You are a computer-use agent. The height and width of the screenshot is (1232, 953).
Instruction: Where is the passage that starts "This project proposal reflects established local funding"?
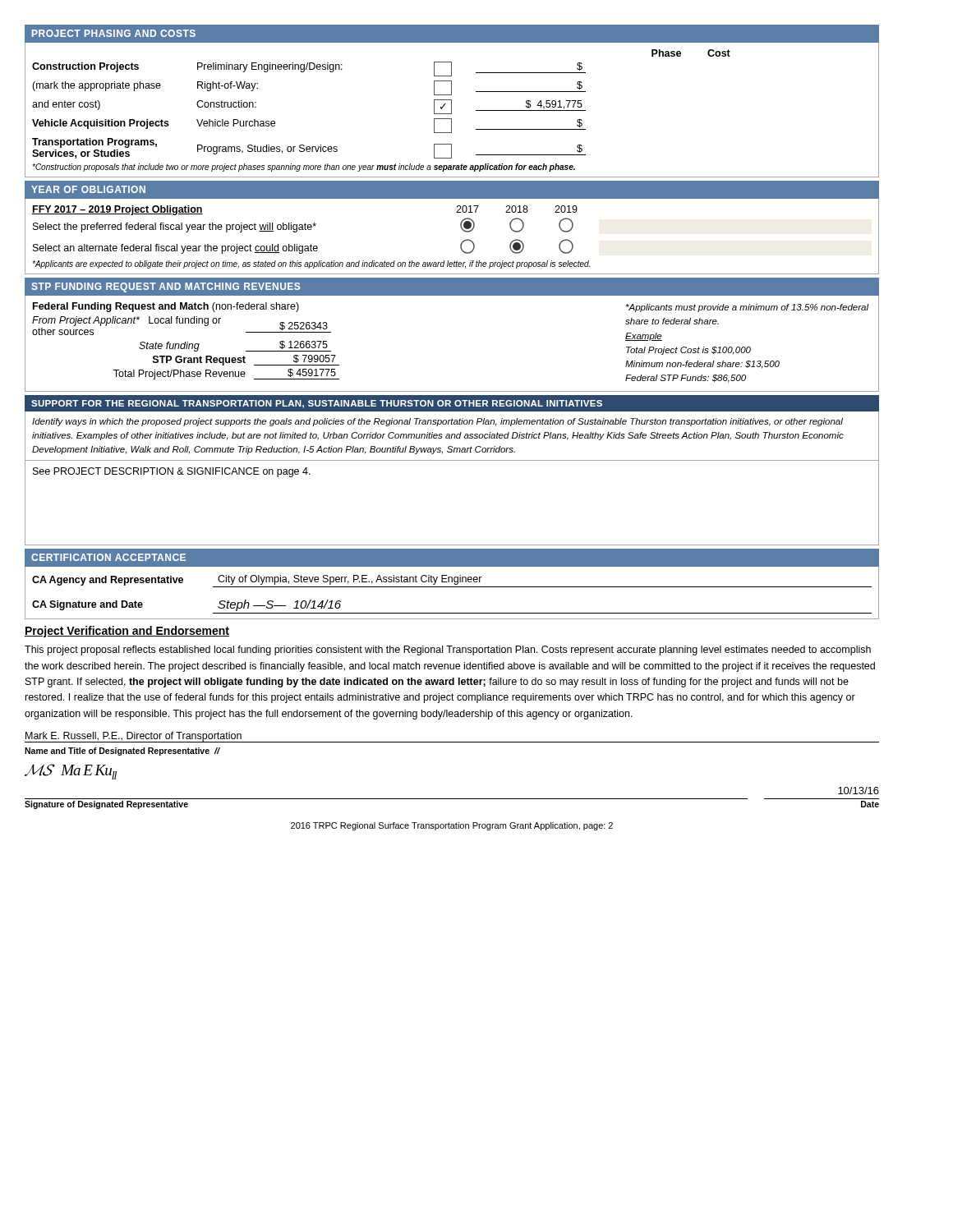click(450, 682)
